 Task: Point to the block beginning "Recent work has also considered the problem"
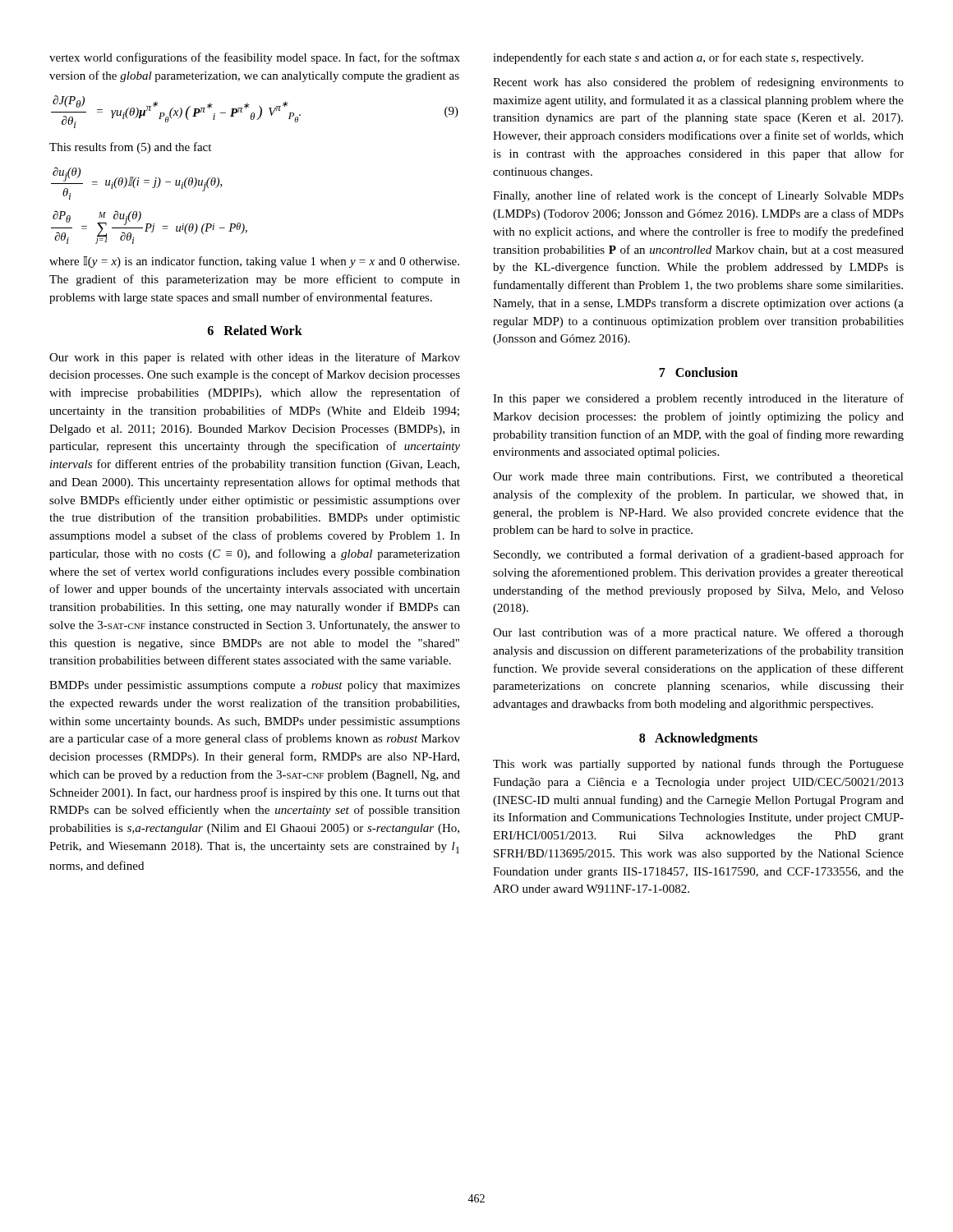[x=698, y=127]
